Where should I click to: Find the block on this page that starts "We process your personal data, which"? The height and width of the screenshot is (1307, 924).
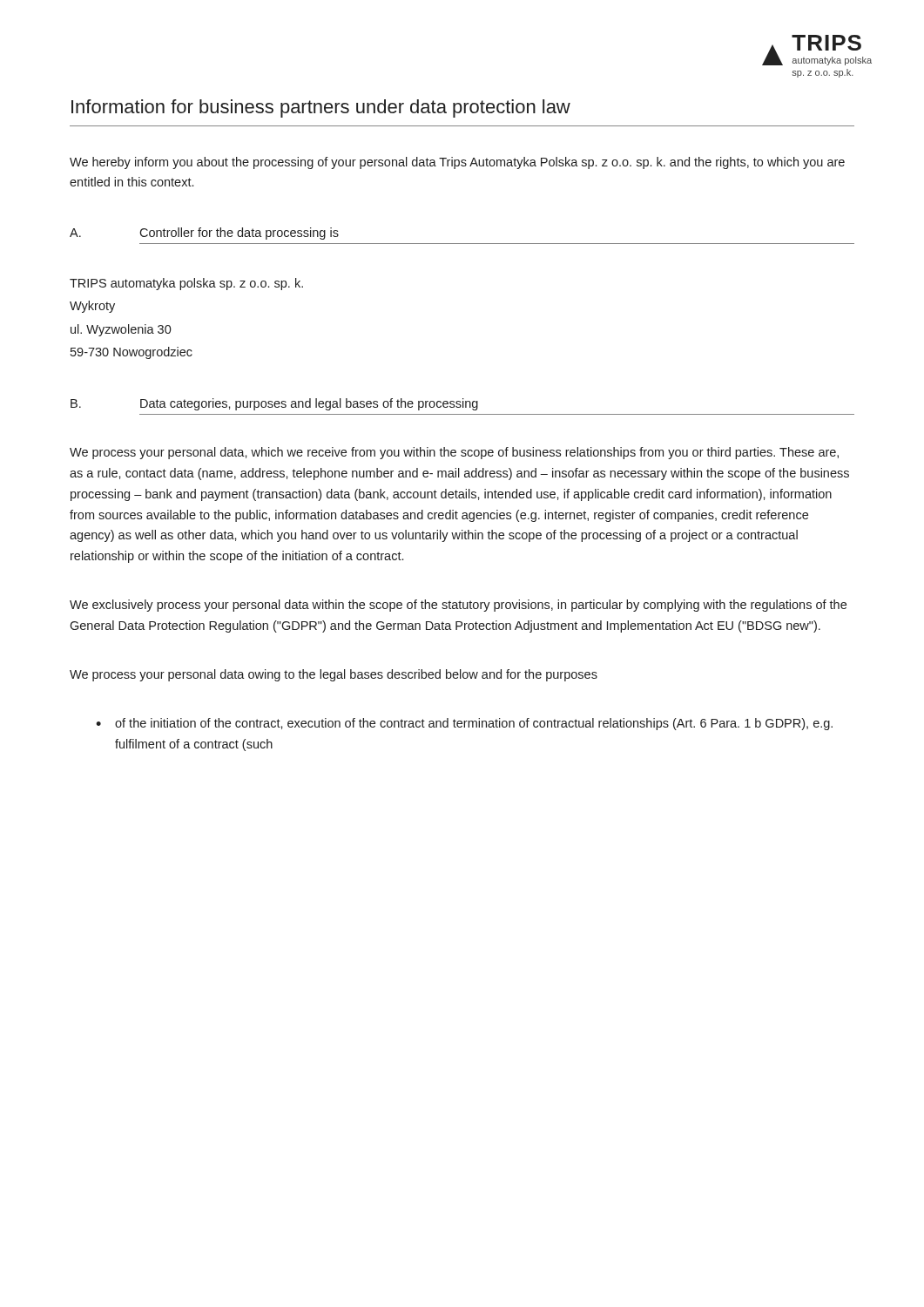pos(460,504)
